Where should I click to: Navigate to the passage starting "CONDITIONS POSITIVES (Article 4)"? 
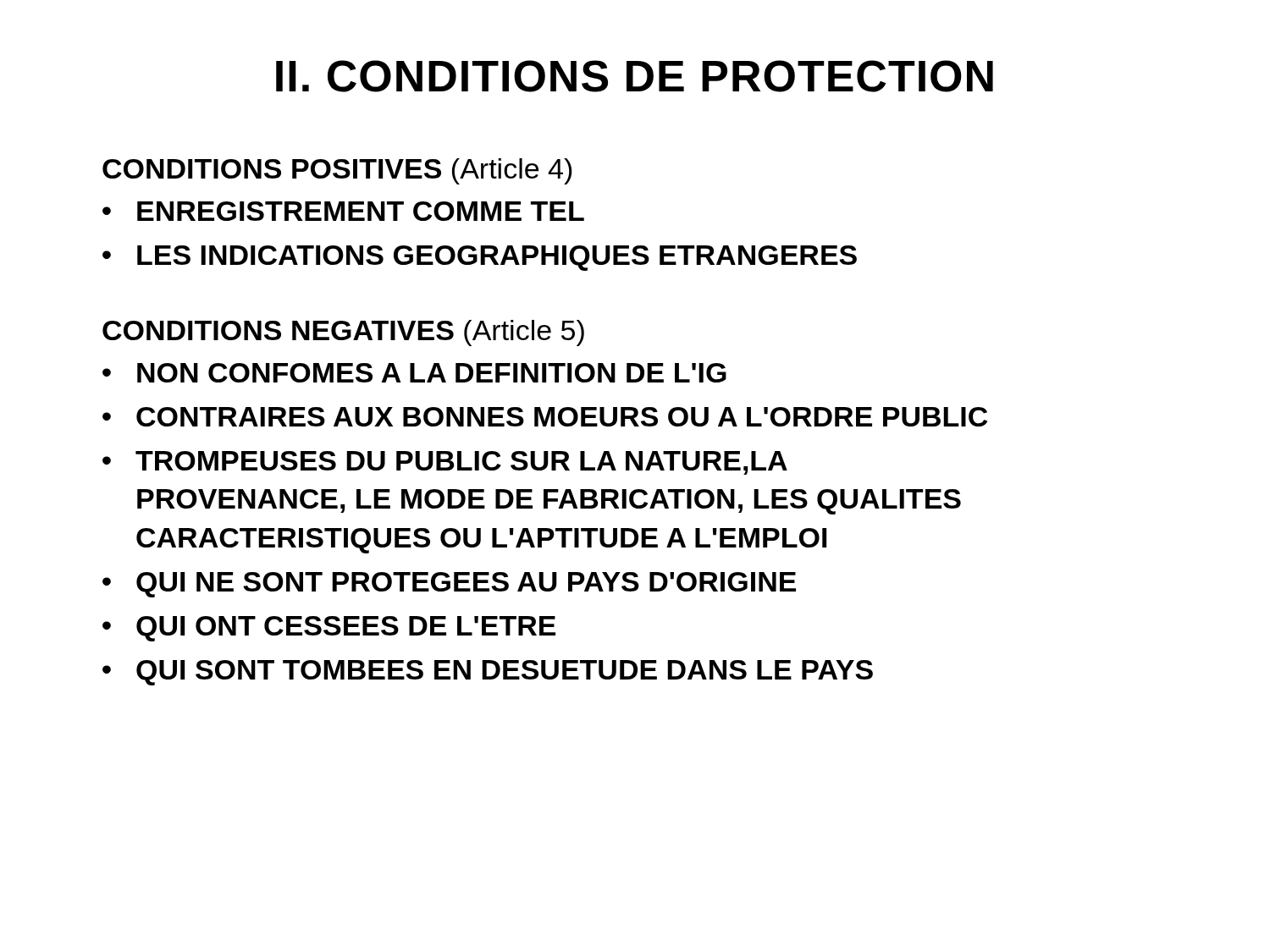point(338,168)
